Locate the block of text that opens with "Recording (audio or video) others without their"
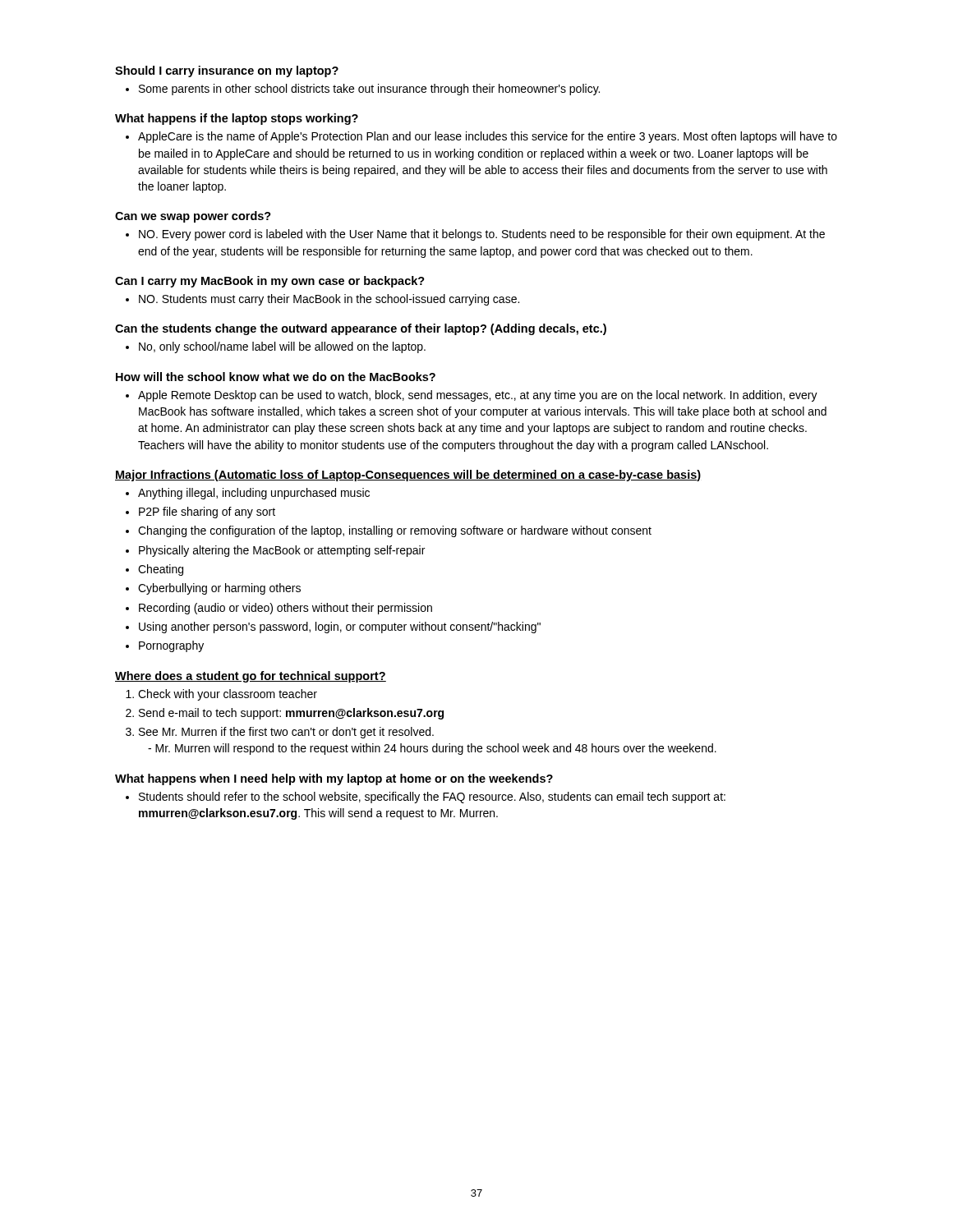This screenshot has width=953, height=1232. 285,607
